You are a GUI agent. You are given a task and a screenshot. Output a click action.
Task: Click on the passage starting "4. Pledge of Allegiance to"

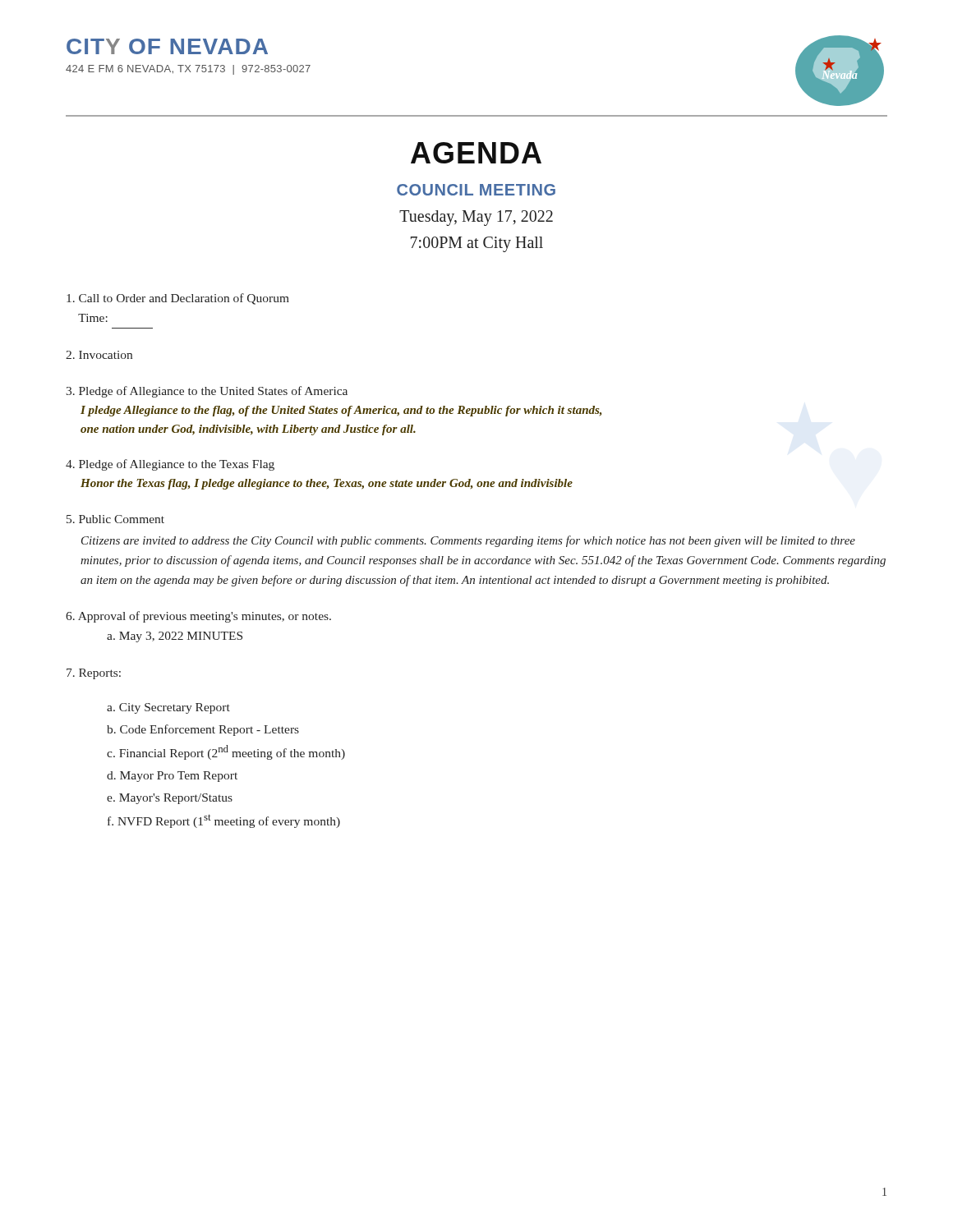click(476, 475)
